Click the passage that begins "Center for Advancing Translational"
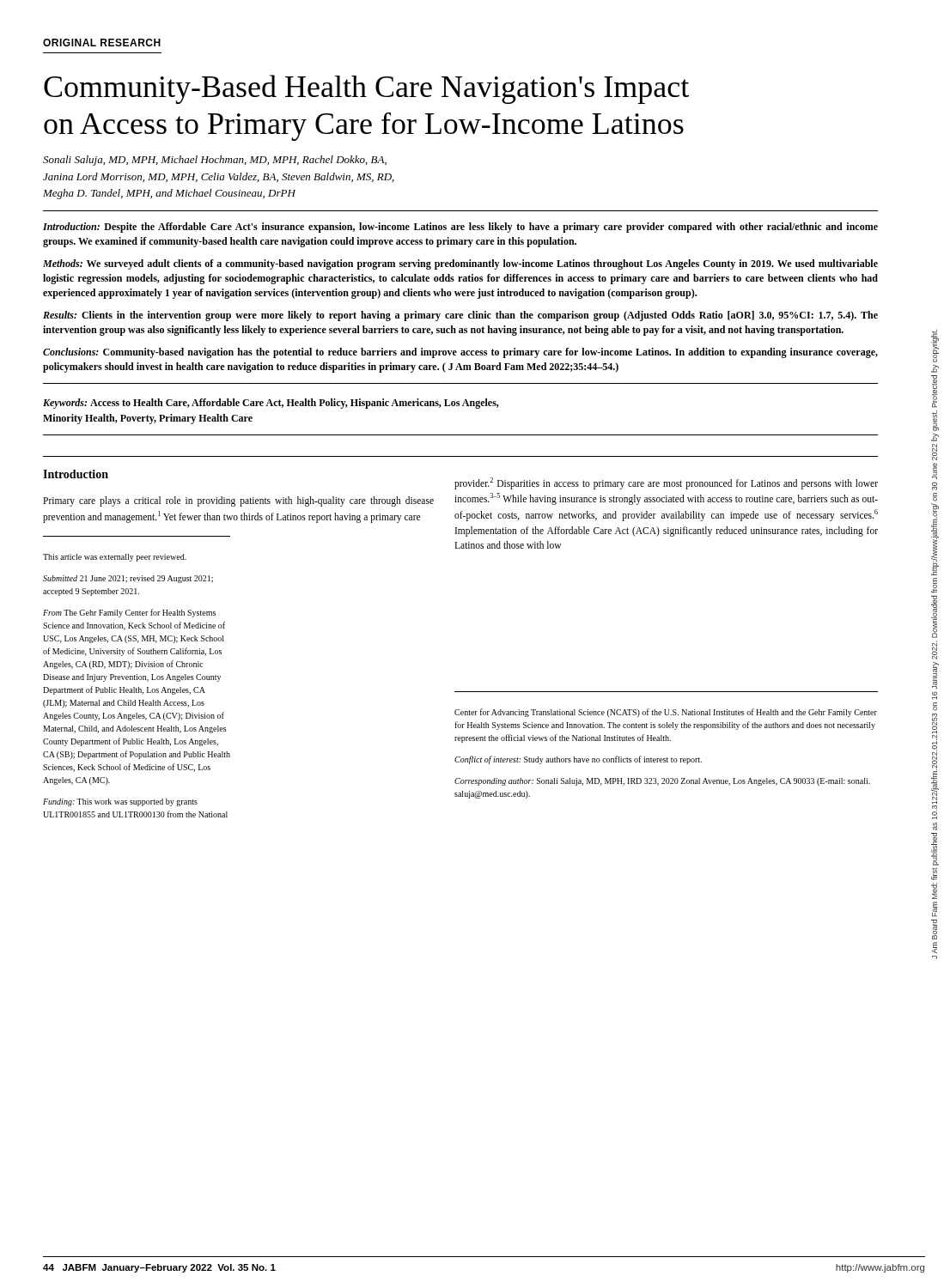The height and width of the screenshot is (1288, 944). pyautogui.click(x=666, y=753)
